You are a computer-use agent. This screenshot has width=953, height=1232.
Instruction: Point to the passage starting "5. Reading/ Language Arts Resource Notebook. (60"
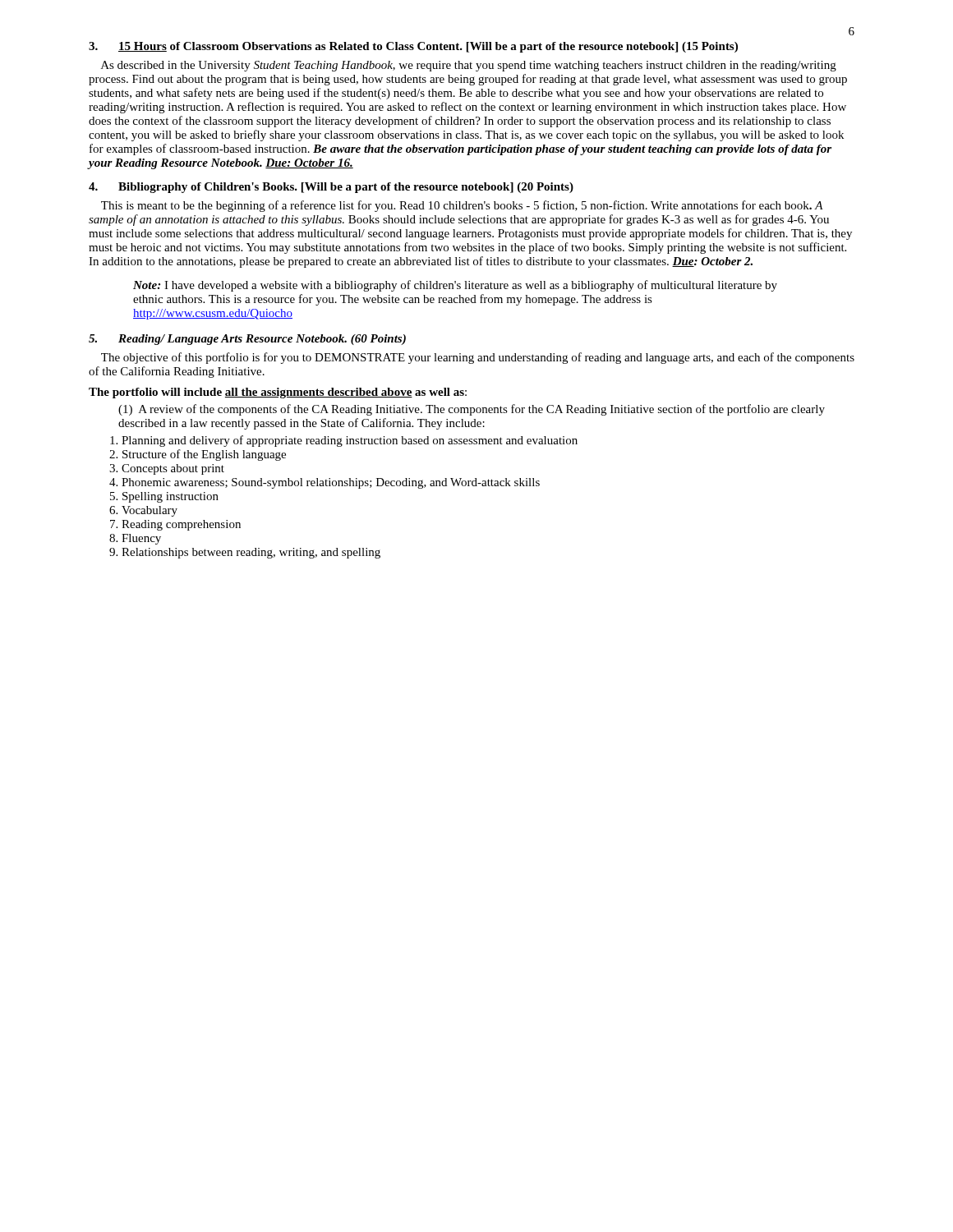coord(472,355)
